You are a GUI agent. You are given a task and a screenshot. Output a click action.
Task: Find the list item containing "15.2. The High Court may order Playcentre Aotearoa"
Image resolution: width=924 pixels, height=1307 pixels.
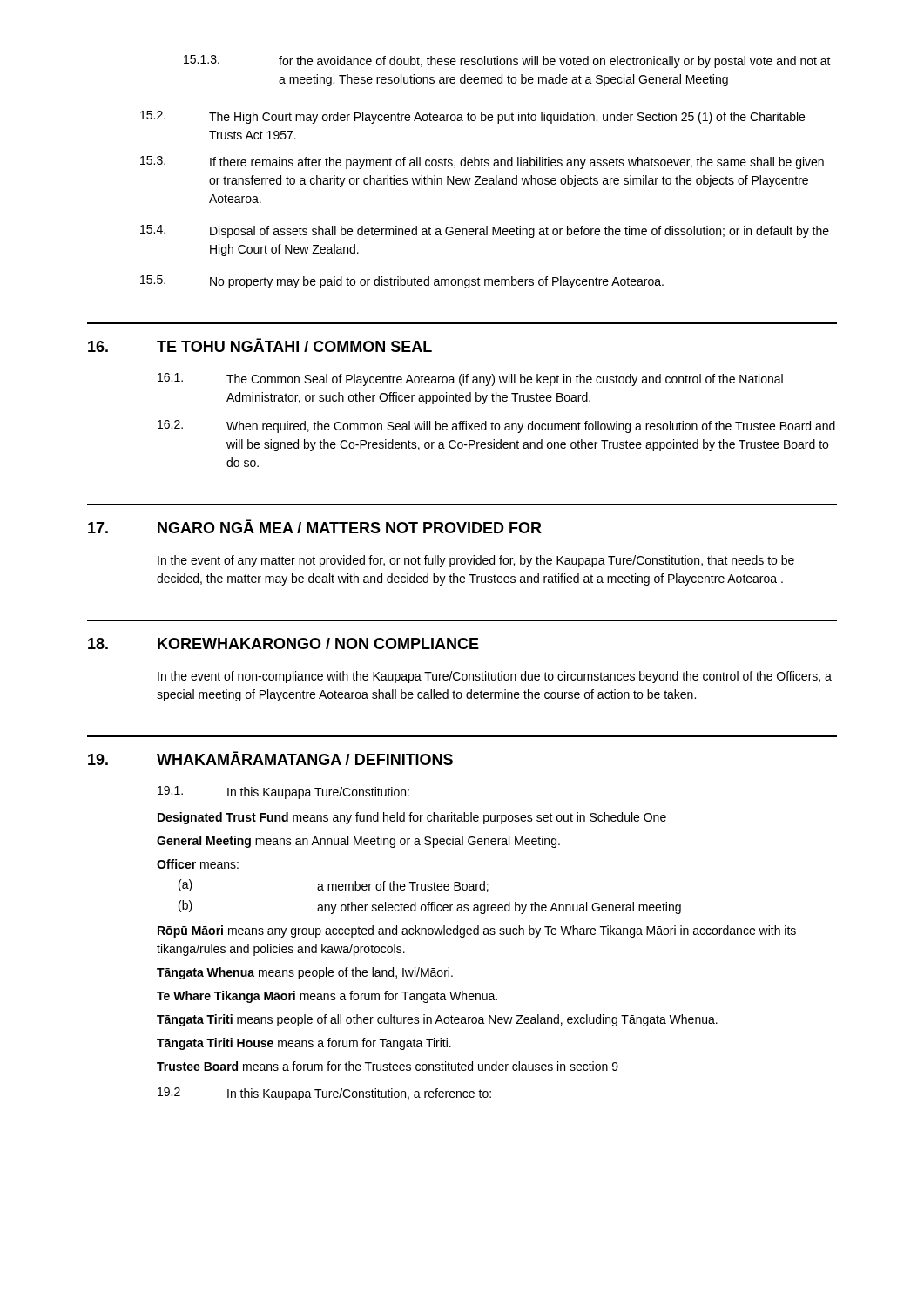coord(462,126)
